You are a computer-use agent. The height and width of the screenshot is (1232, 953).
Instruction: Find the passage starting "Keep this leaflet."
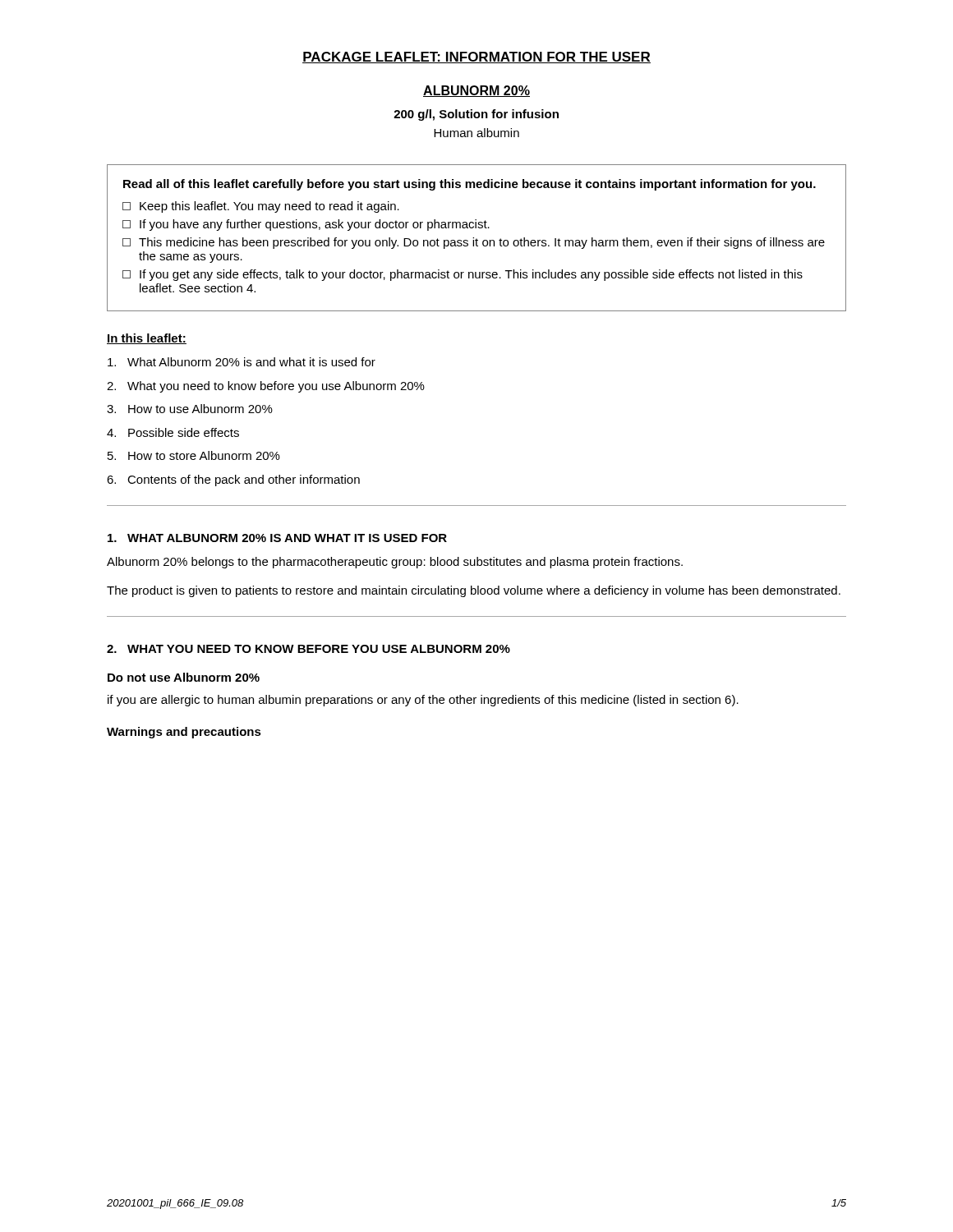261,206
